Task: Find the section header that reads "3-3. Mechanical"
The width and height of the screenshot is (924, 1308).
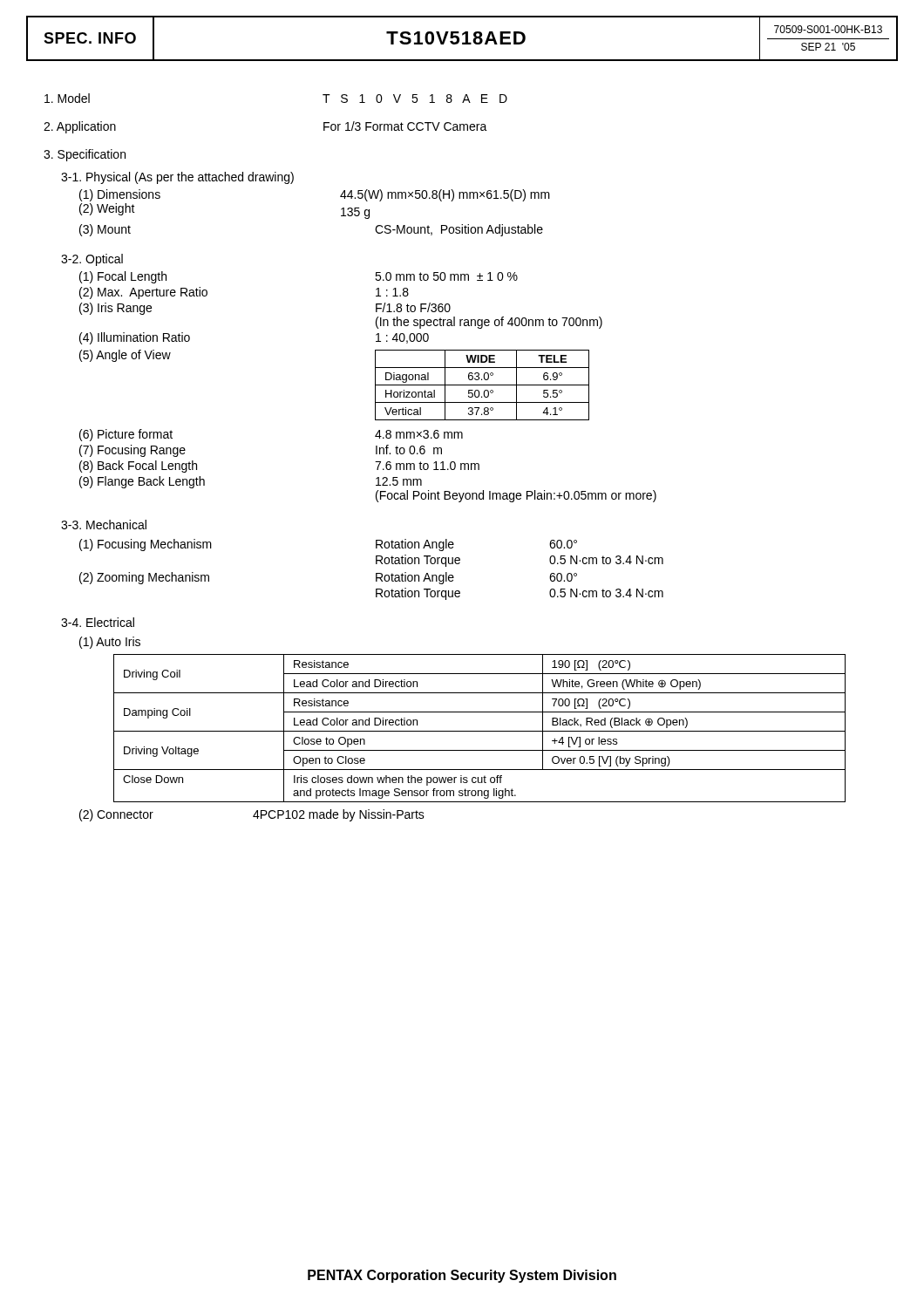Action: pos(104,525)
